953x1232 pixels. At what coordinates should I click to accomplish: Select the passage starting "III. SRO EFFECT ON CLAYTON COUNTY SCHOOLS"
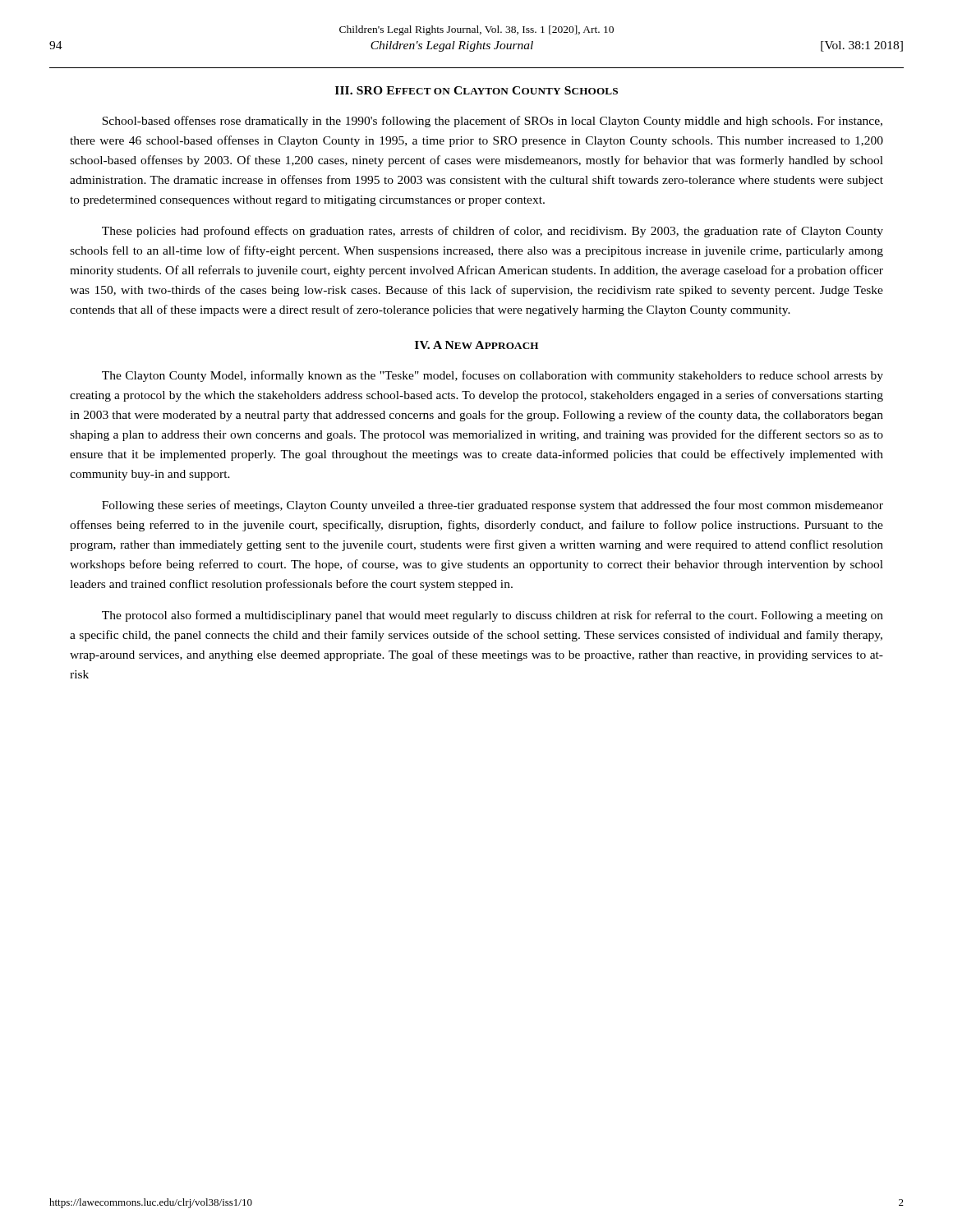tap(476, 90)
